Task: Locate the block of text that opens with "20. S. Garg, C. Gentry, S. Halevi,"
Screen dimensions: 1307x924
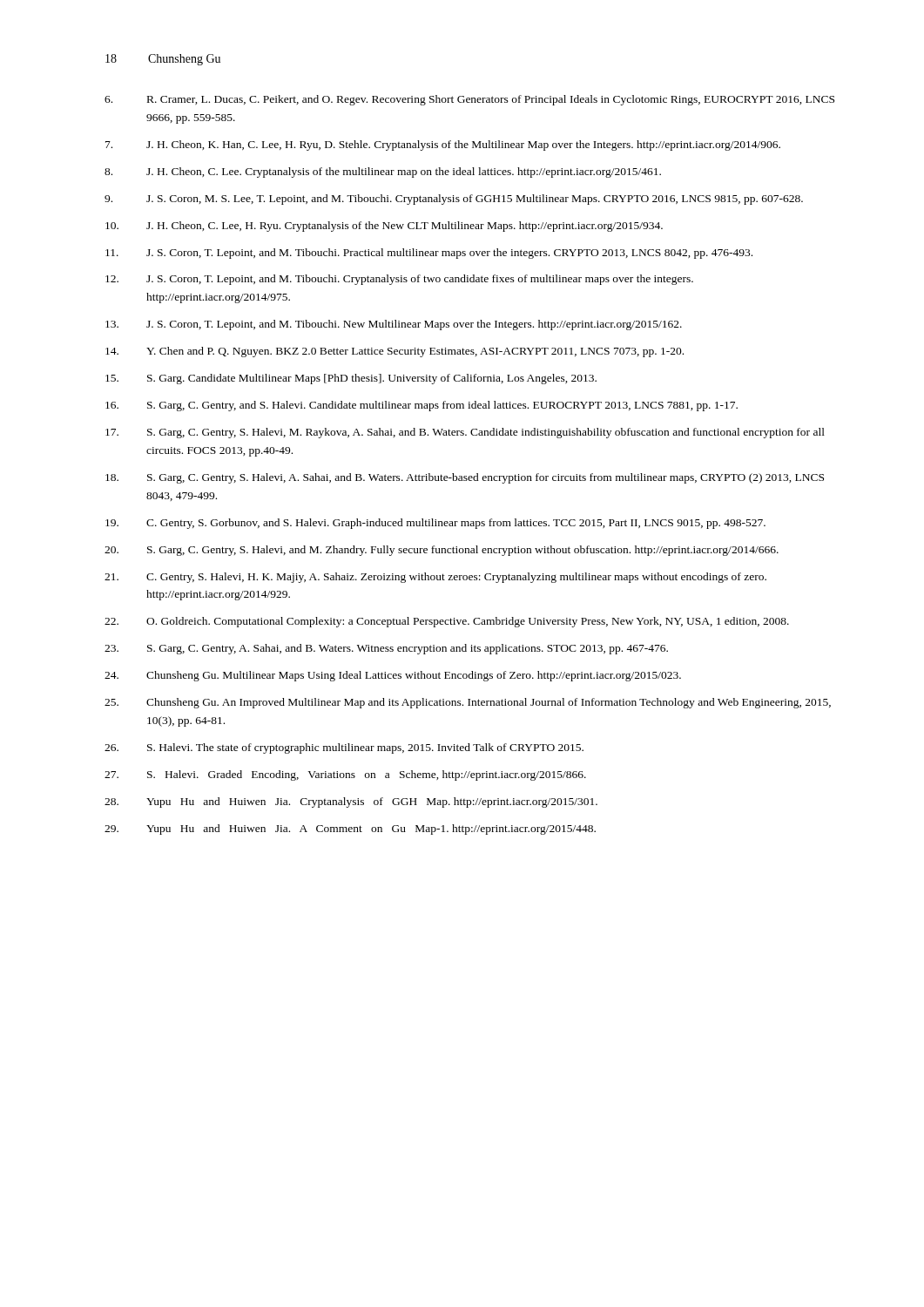Action: click(471, 550)
